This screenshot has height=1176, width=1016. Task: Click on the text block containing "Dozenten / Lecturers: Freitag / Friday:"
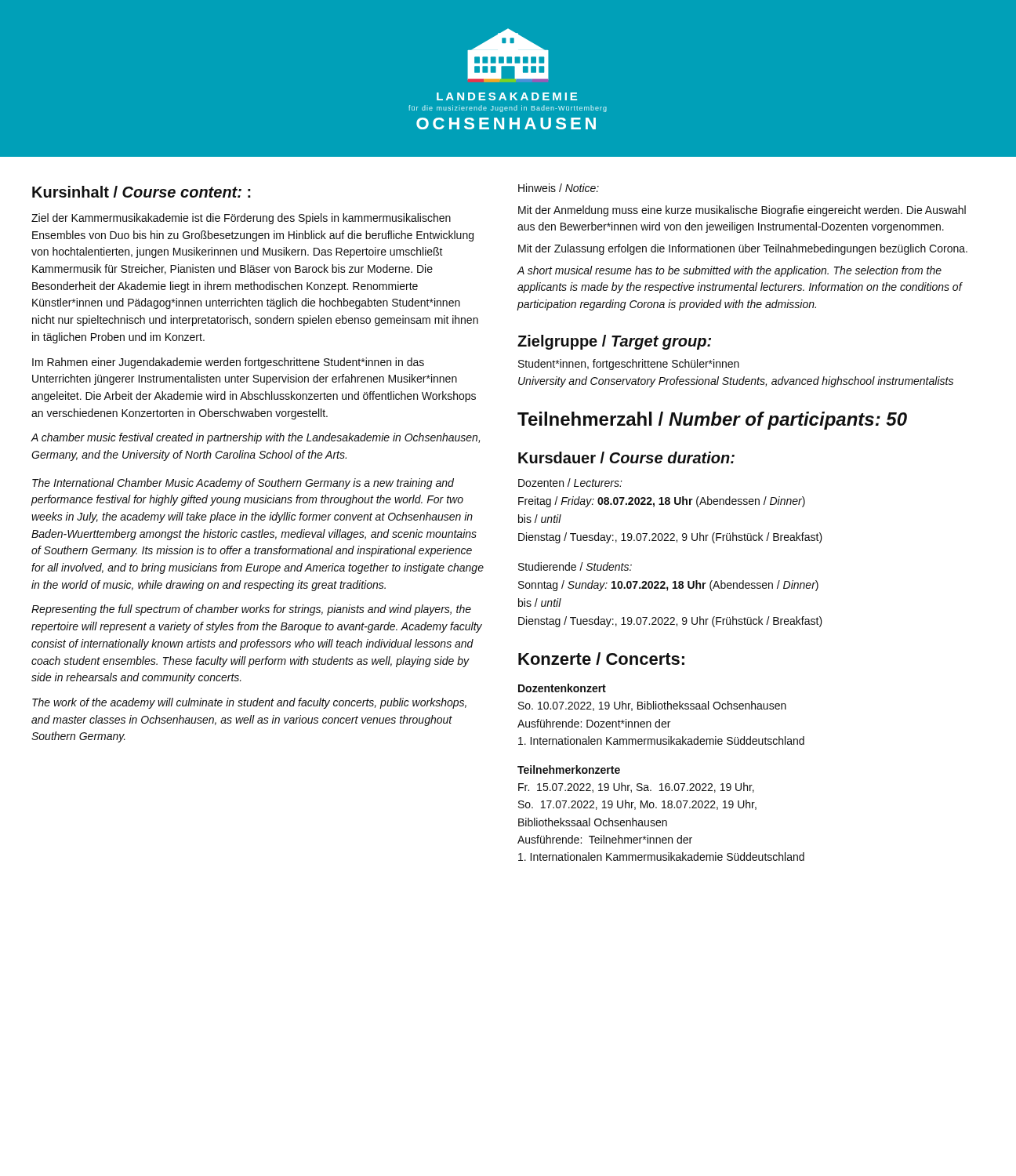click(x=670, y=510)
